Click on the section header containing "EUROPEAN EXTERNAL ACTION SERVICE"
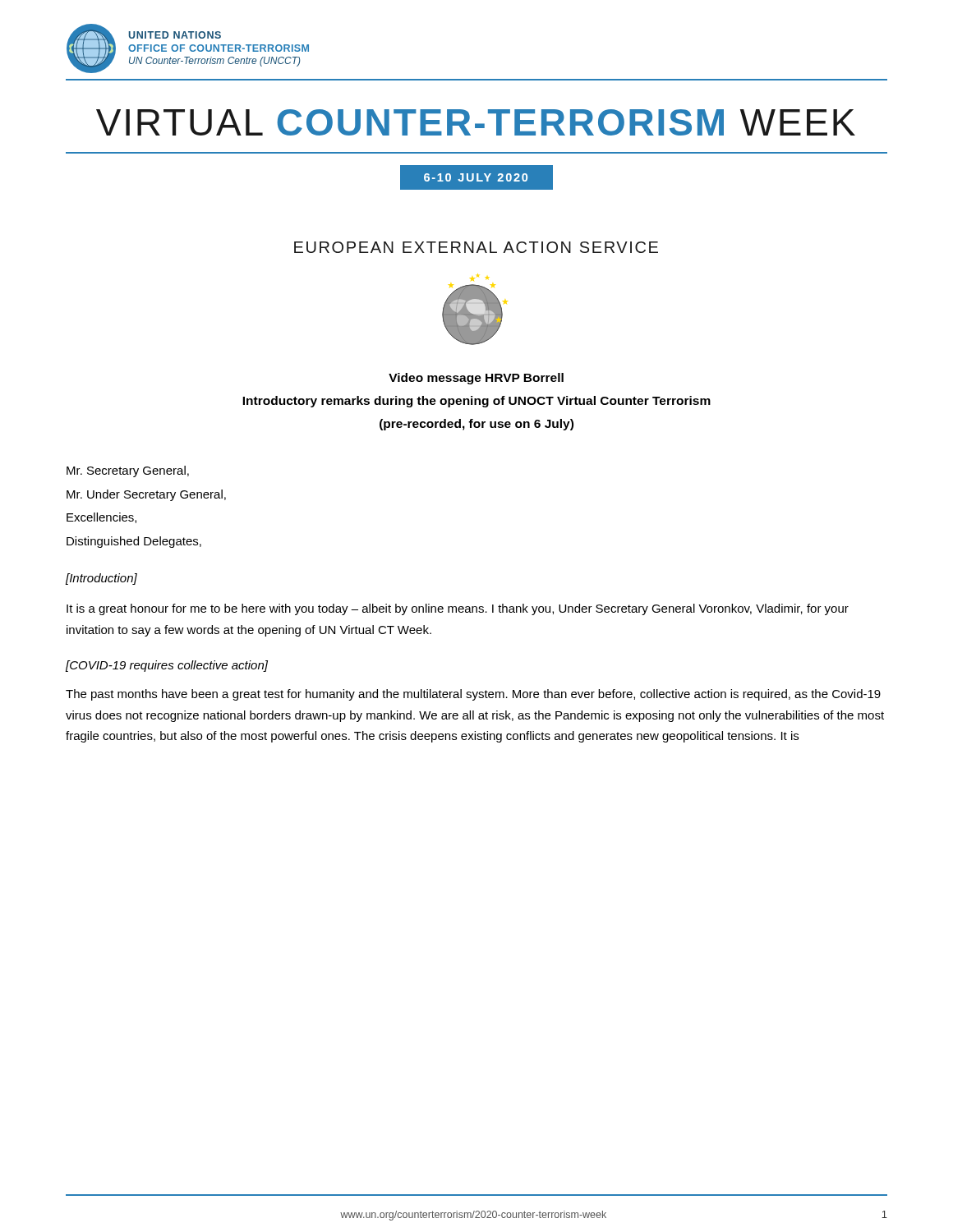The width and height of the screenshot is (953, 1232). pyautogui.click(x=476, y=247)
